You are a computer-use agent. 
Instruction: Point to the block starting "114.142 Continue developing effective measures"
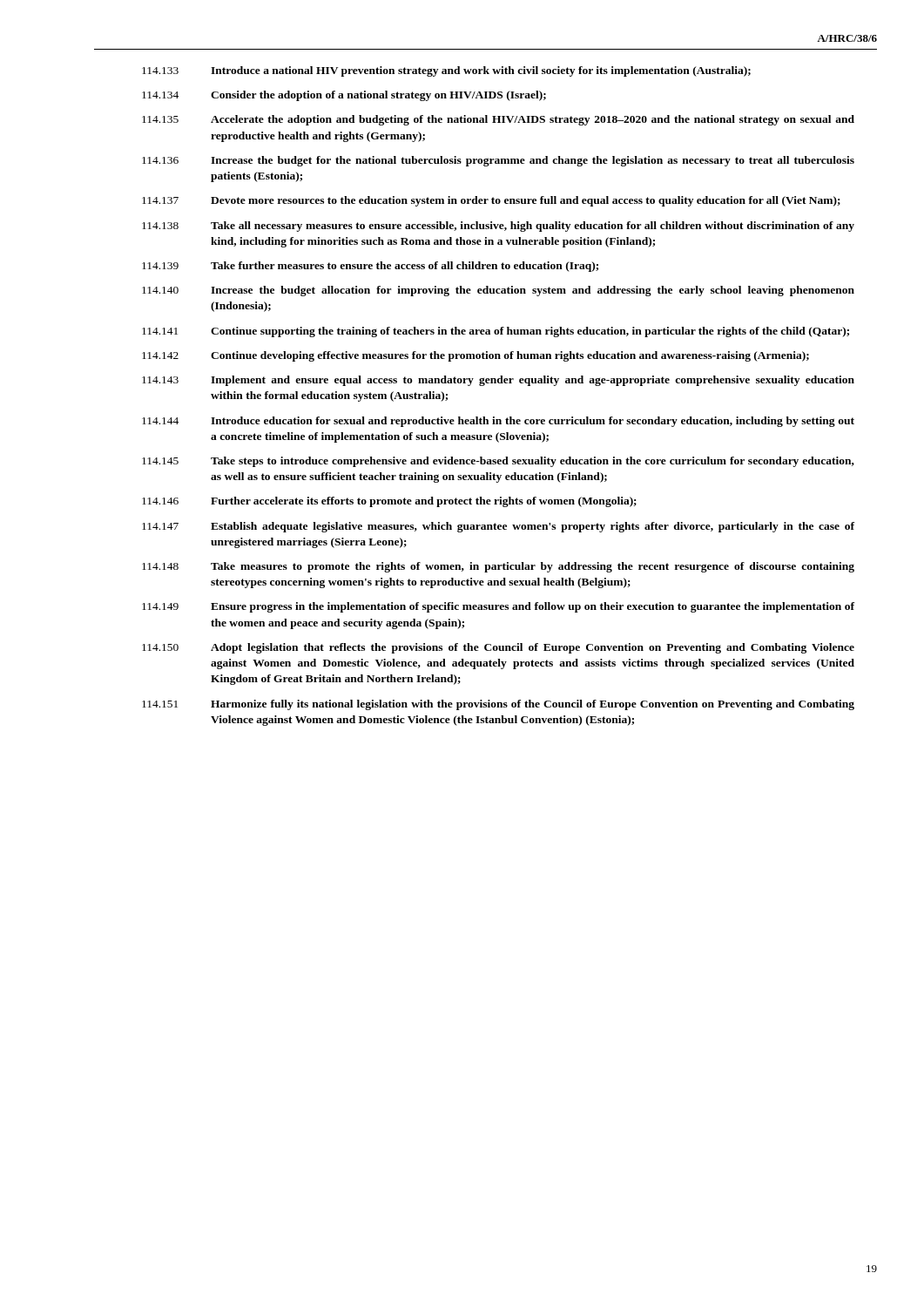498,355
